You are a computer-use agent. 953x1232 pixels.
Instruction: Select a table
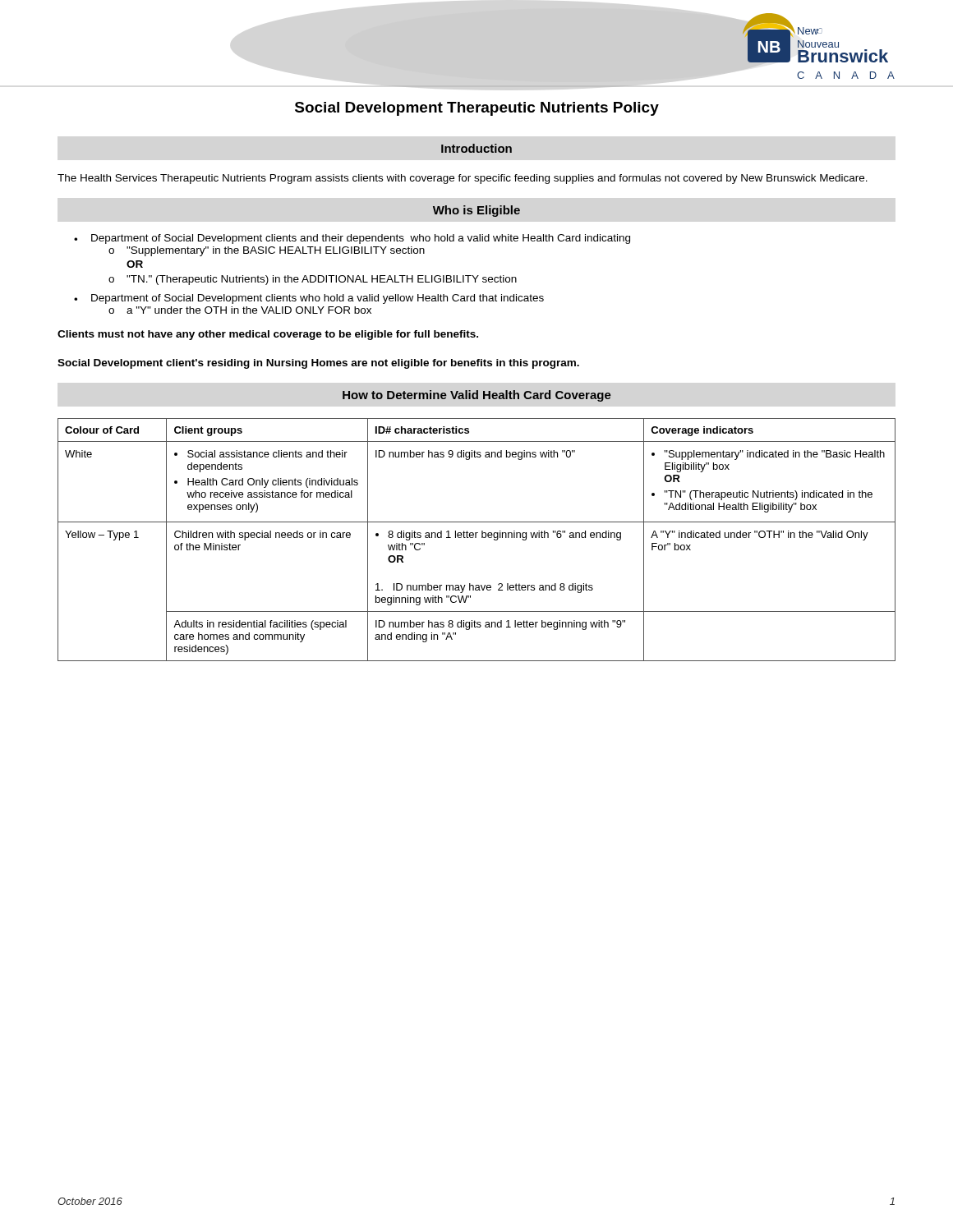[x=476, y=539]
